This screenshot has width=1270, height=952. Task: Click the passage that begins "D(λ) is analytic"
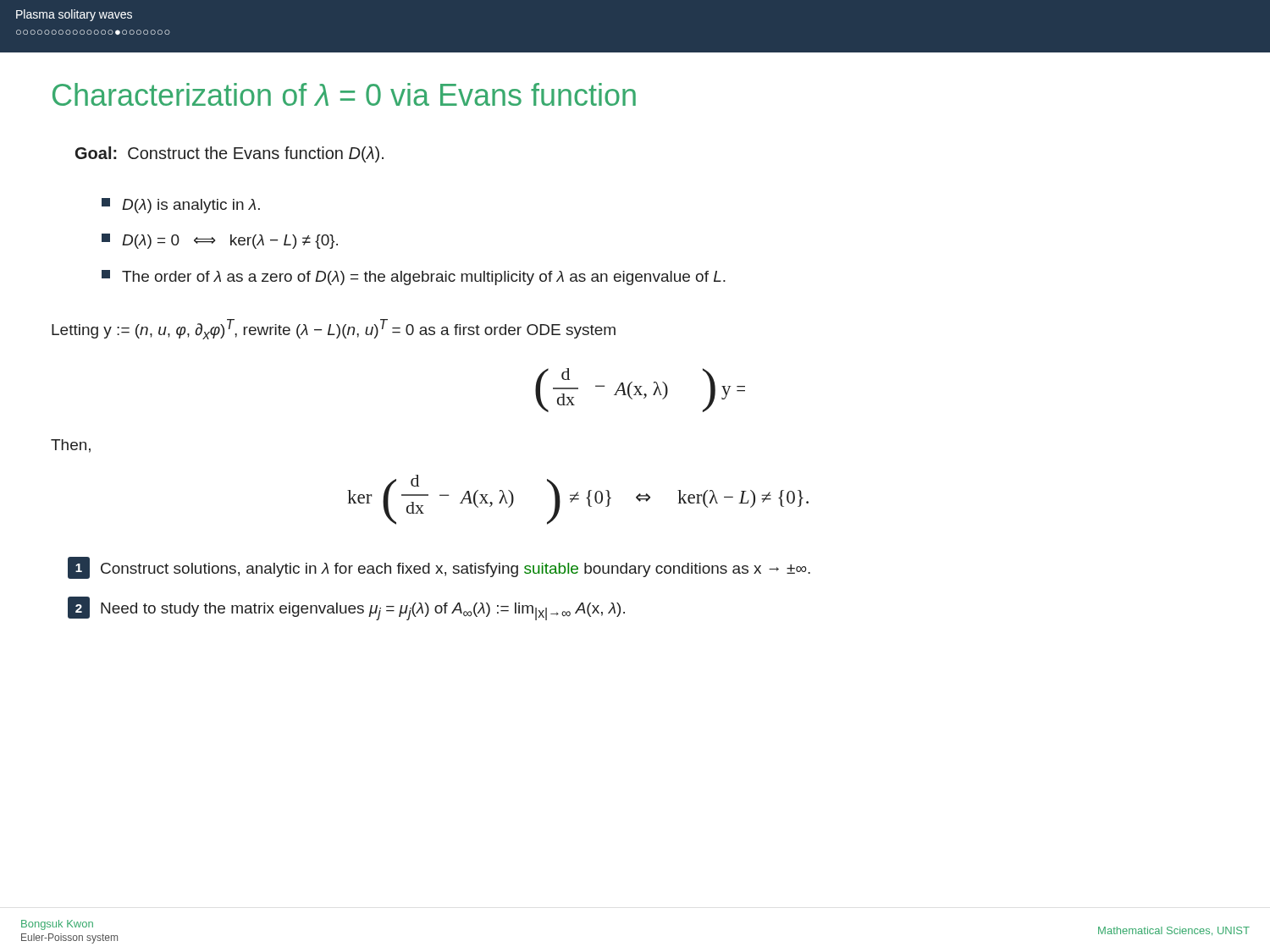coord(181,205)
